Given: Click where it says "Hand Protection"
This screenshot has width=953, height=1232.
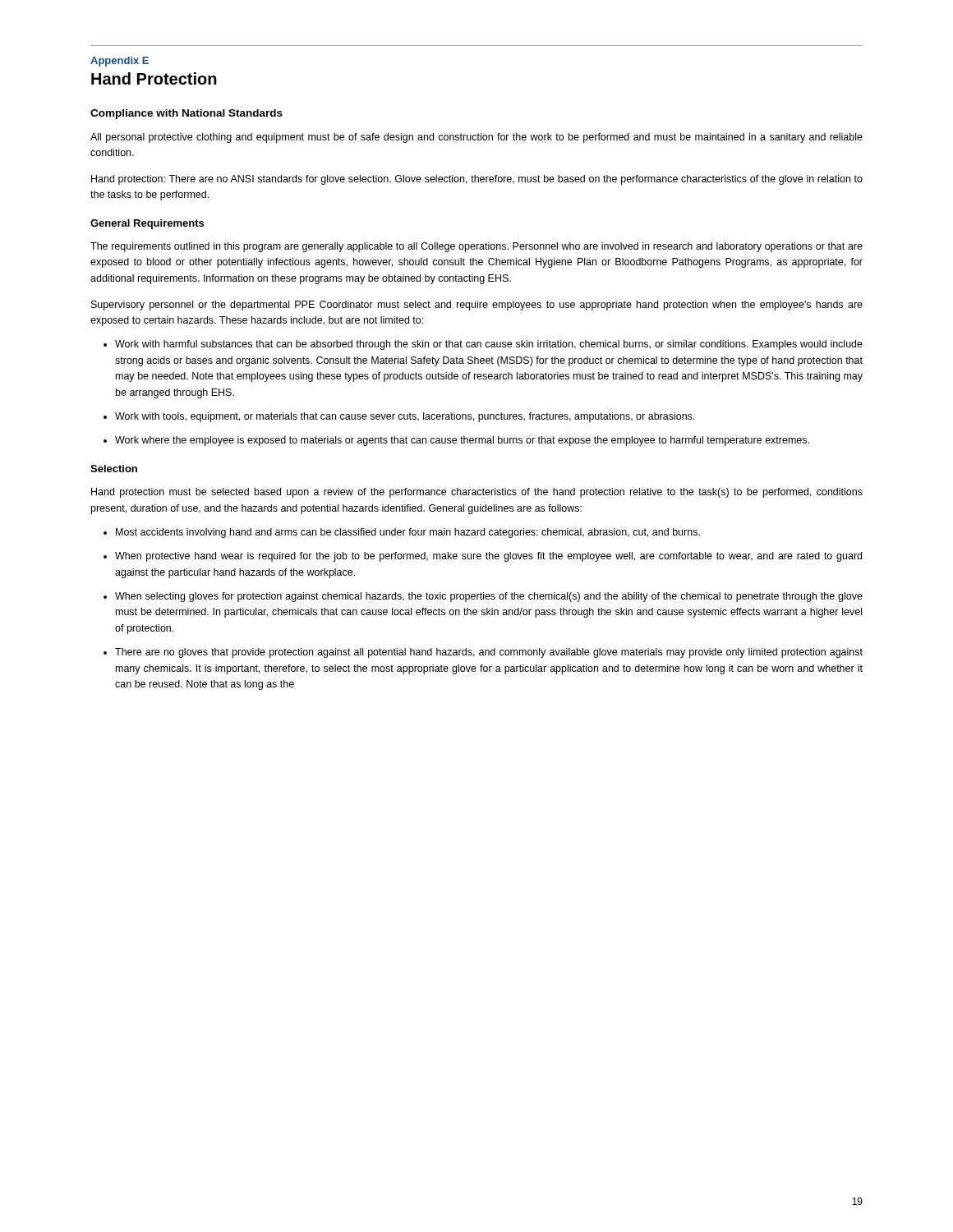Looking at the screenshot, I should pos(154,78).
